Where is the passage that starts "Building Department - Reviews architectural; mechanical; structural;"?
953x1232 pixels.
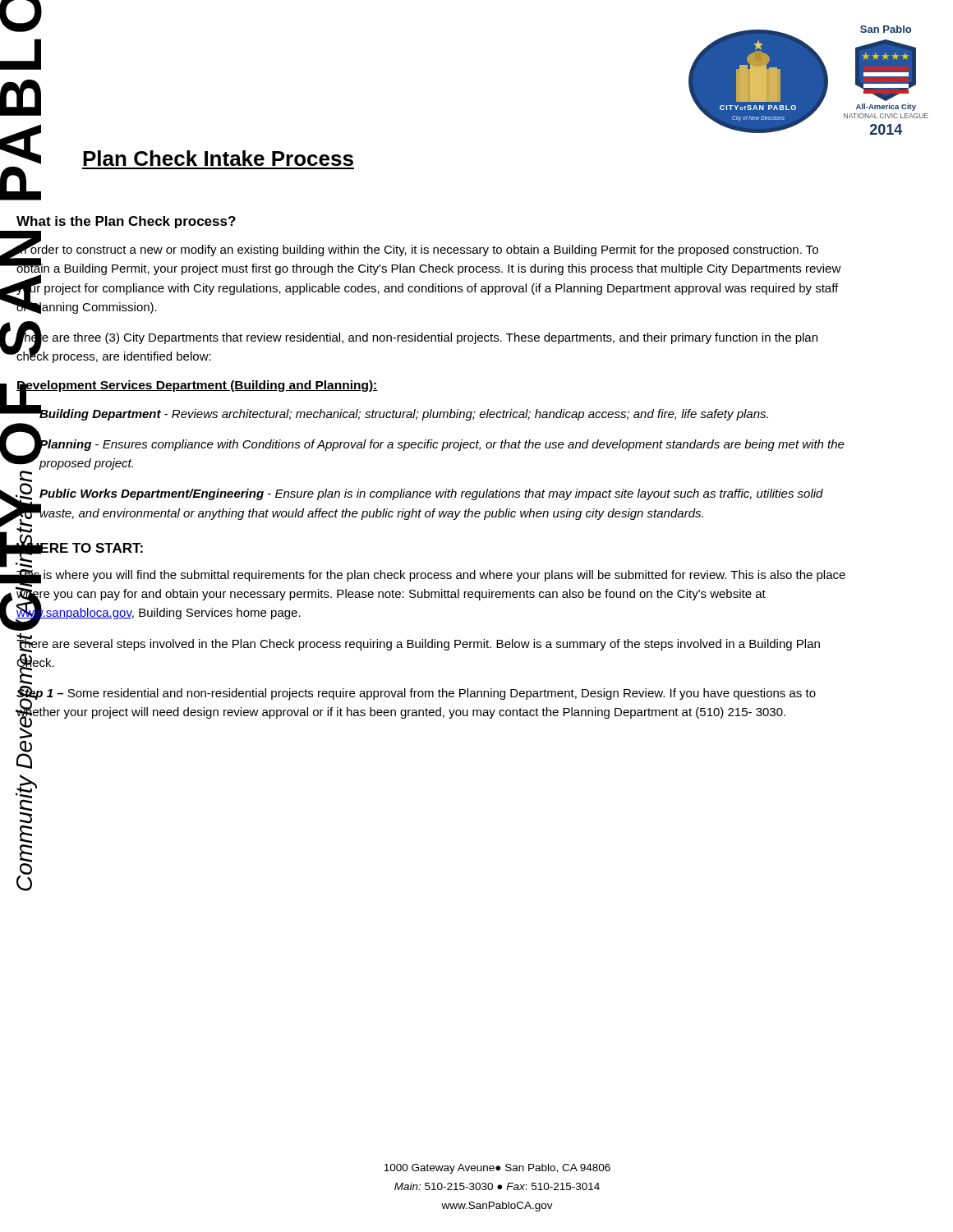(405, 413)
